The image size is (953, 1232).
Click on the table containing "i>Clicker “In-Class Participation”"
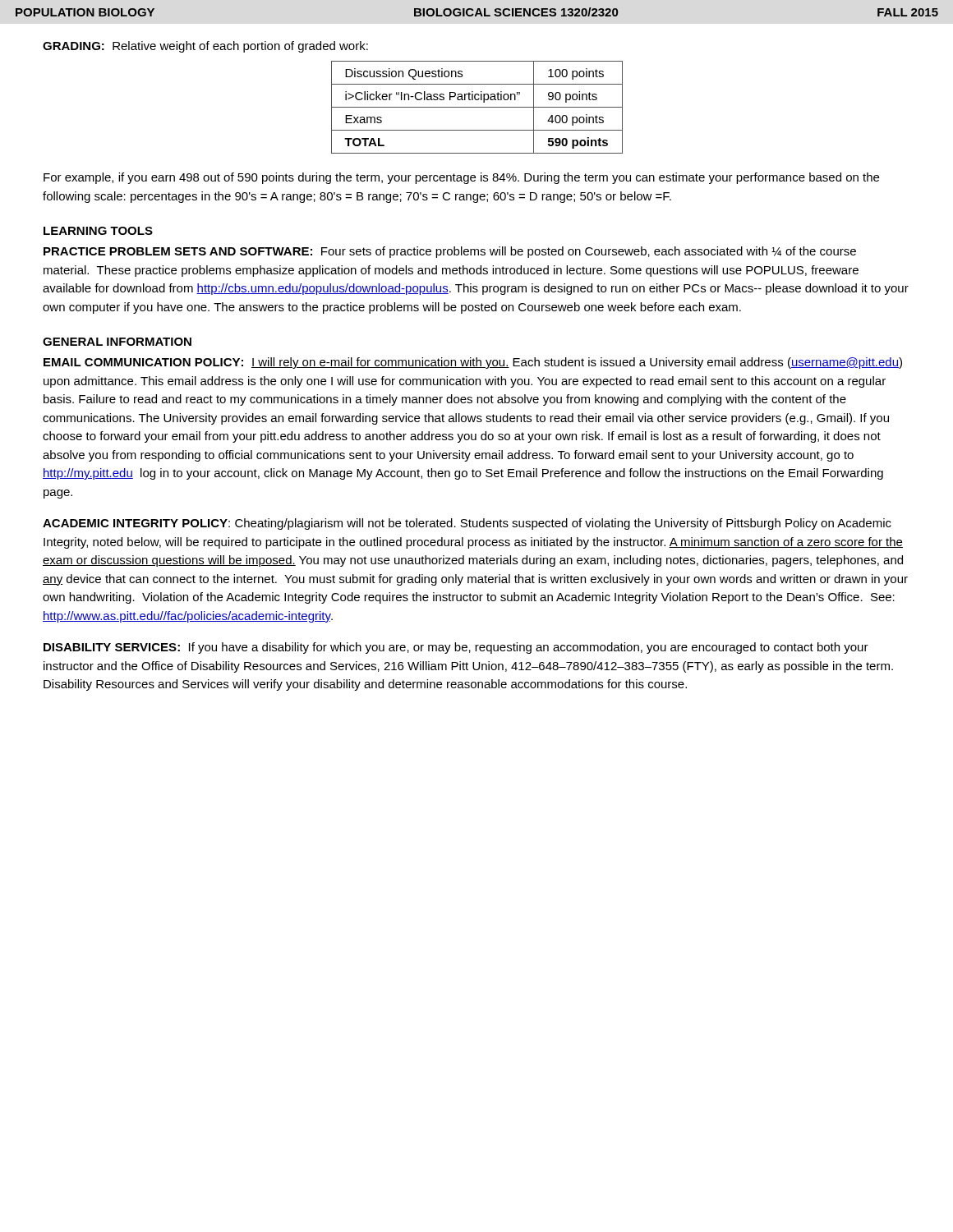tap(476, 107)
